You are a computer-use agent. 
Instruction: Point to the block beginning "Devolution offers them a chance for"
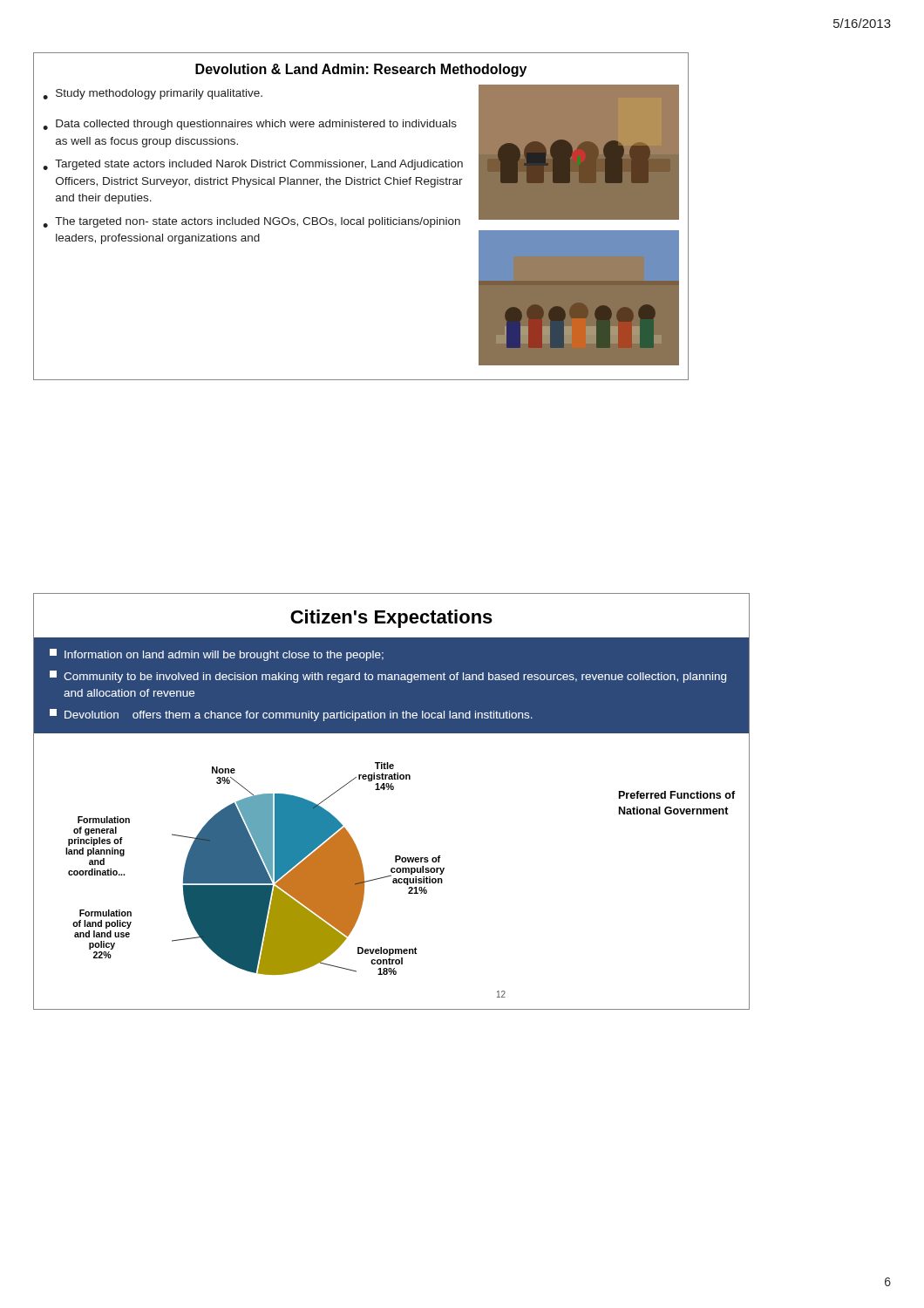click(291, 715)
